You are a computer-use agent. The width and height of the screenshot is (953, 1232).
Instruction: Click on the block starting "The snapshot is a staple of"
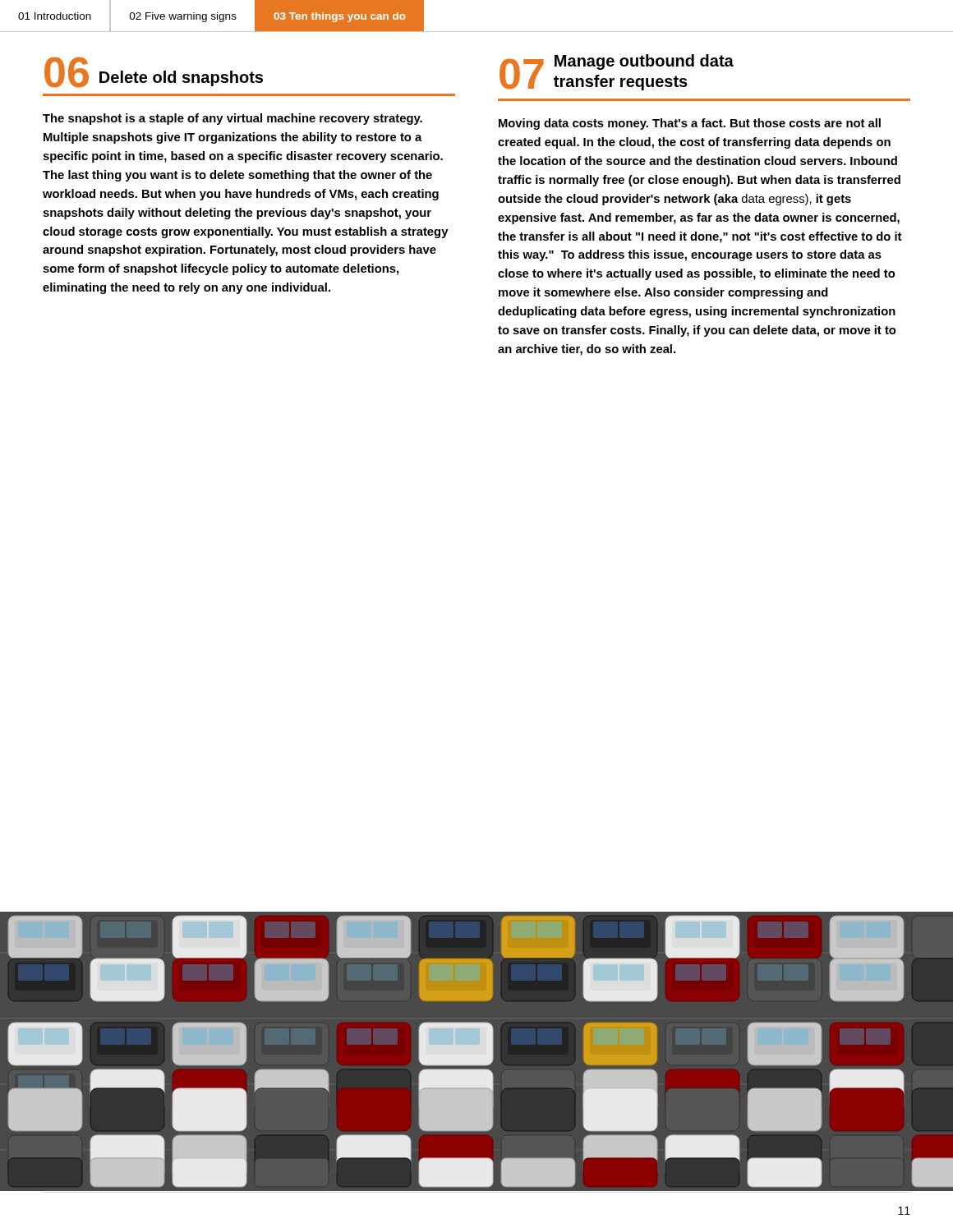pyautogui.click(x=245, y=203)
